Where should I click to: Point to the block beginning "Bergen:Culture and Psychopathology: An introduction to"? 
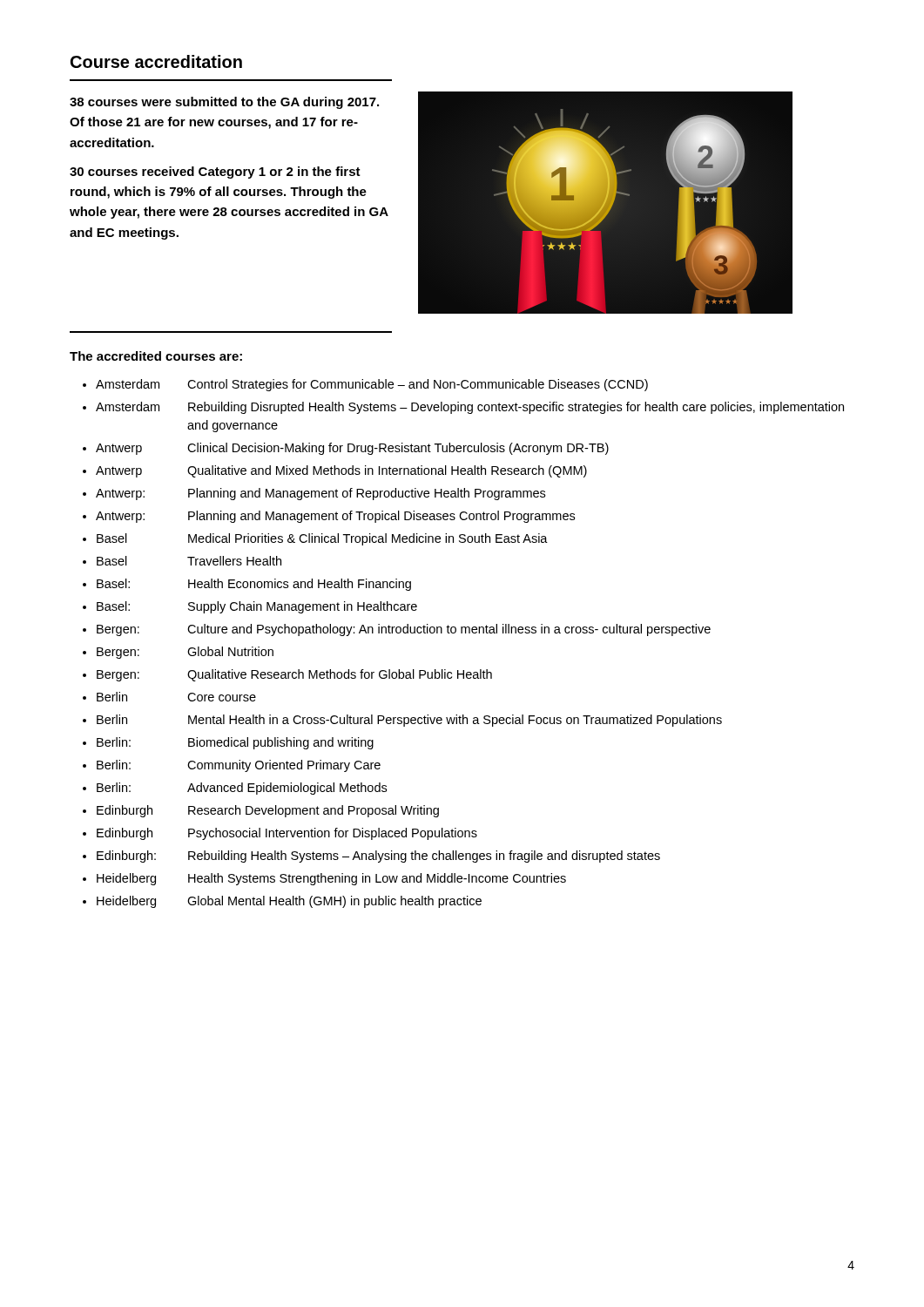pos(471,630)
